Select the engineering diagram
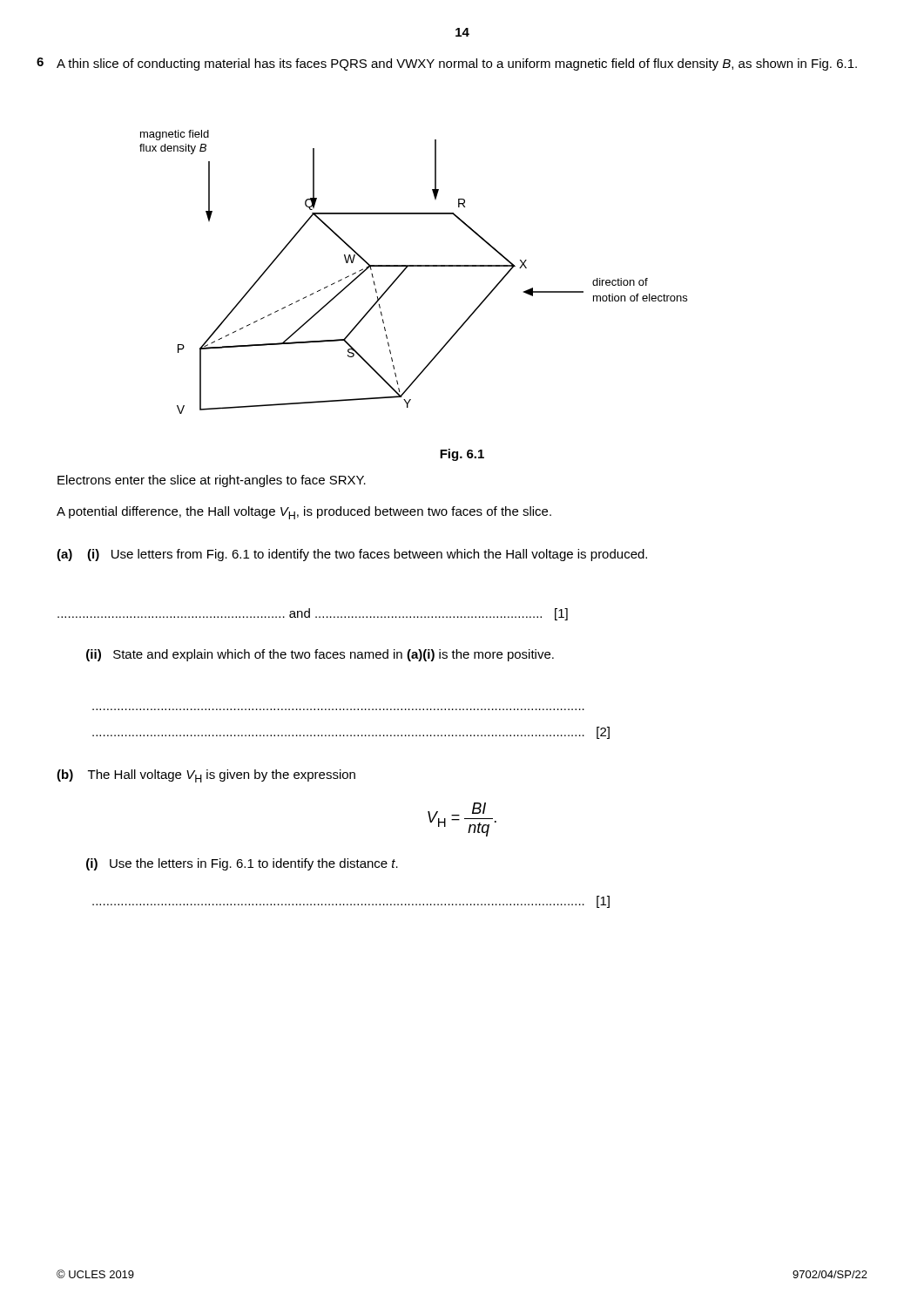 point(431,270)
